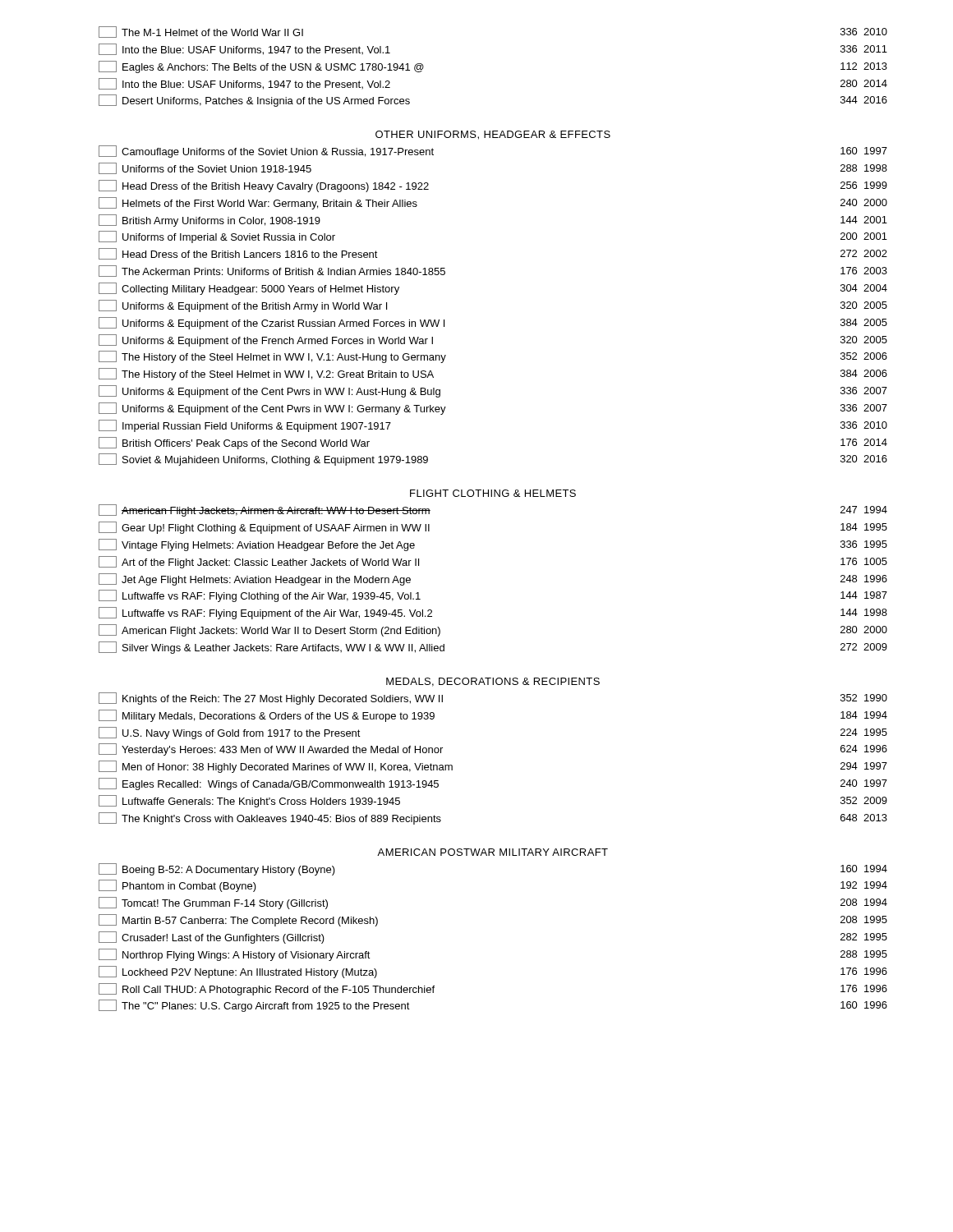Viewport: 953px width, 1232px height.
Task: Locate the region starting "Men of Honor:"
Action: click(273, 767)
